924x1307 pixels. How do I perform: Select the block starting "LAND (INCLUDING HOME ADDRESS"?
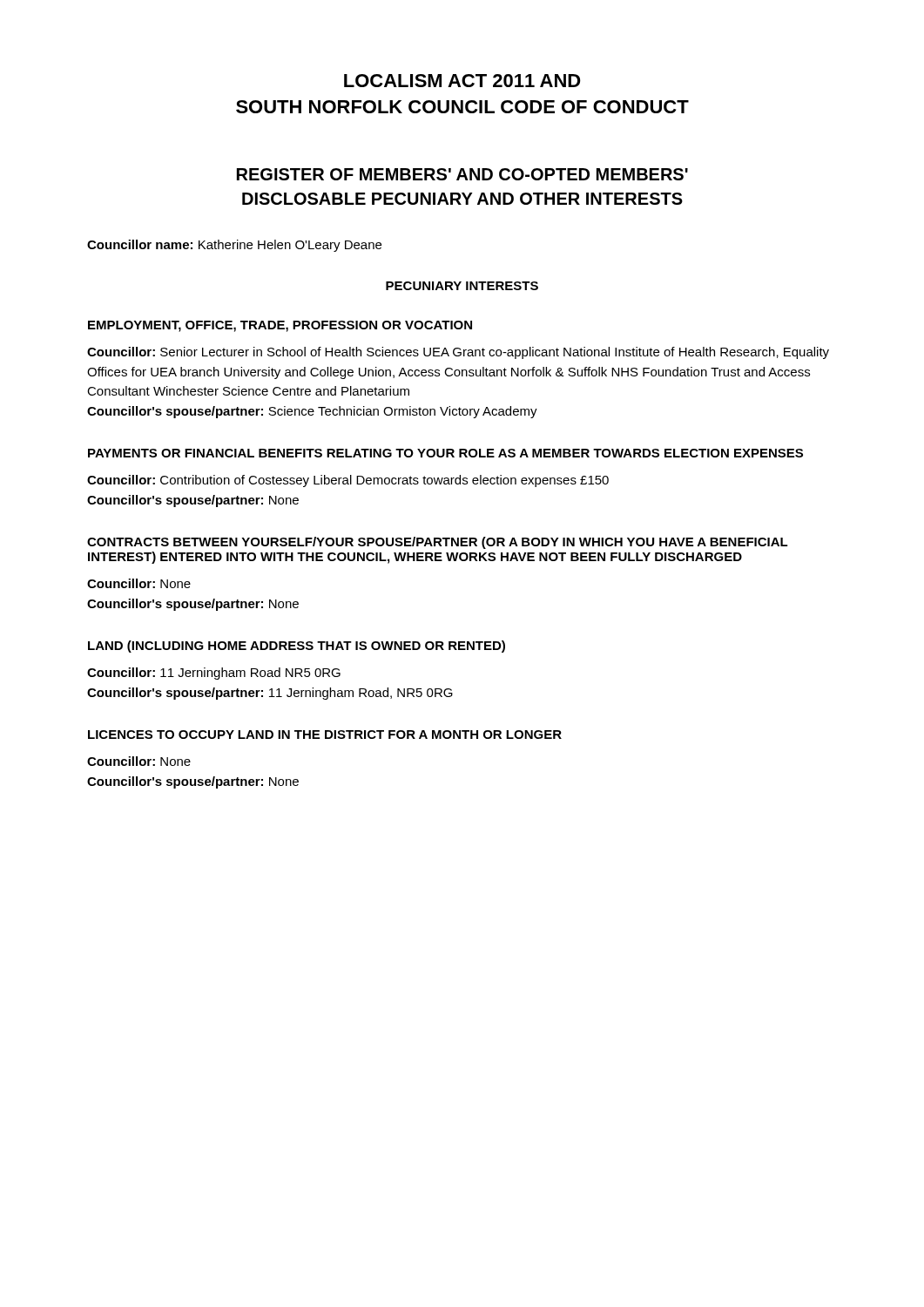pyautogui.click(x=296, y=645)
